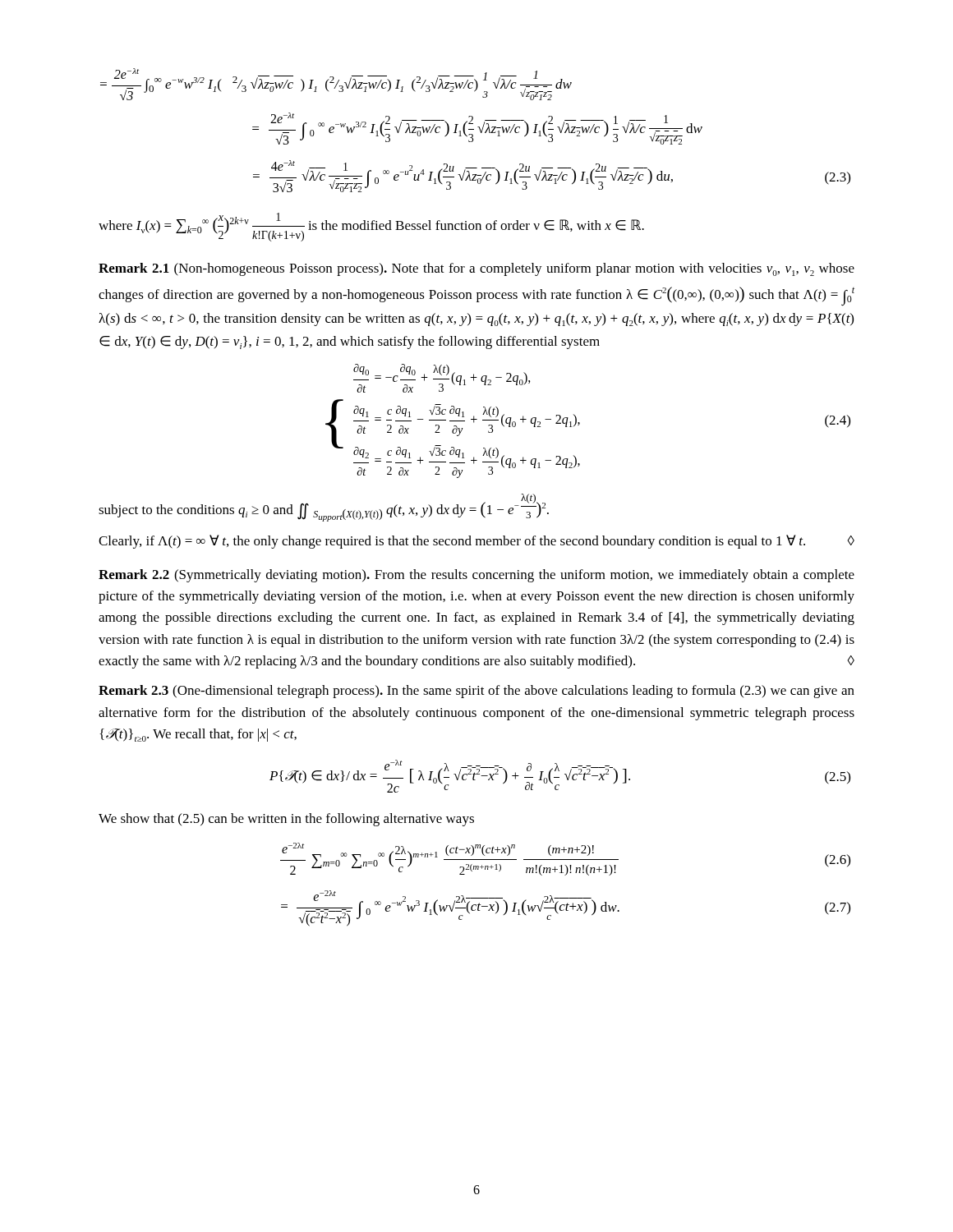The image size is (953, 1232).
Task: Navigate to the passage starting "= e−2λt √(c2t2−x2) ∫ 0"
Action: click(x=476, y=908)
